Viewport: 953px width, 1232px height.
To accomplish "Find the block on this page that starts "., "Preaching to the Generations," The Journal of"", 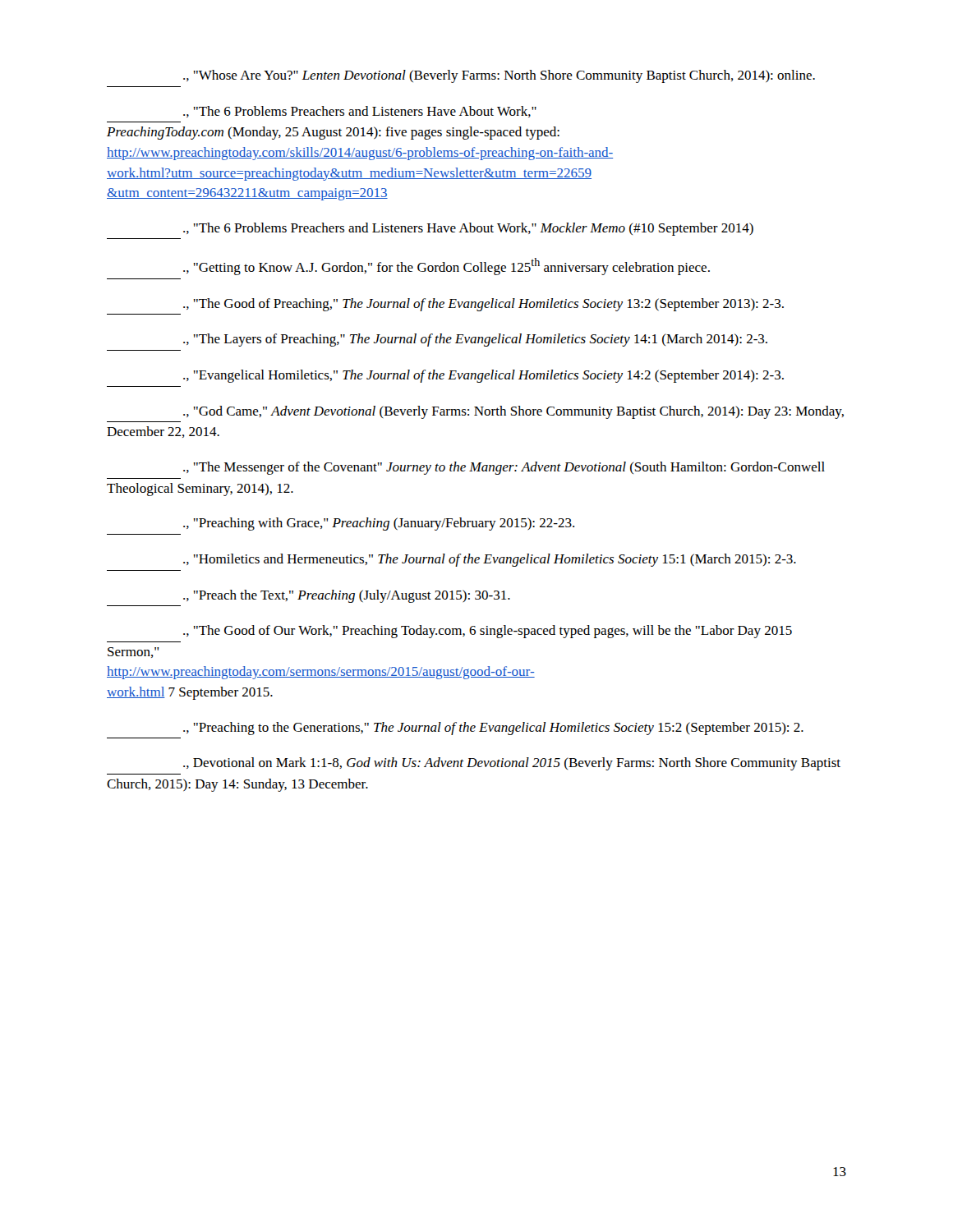I will [x=455, y=728].
